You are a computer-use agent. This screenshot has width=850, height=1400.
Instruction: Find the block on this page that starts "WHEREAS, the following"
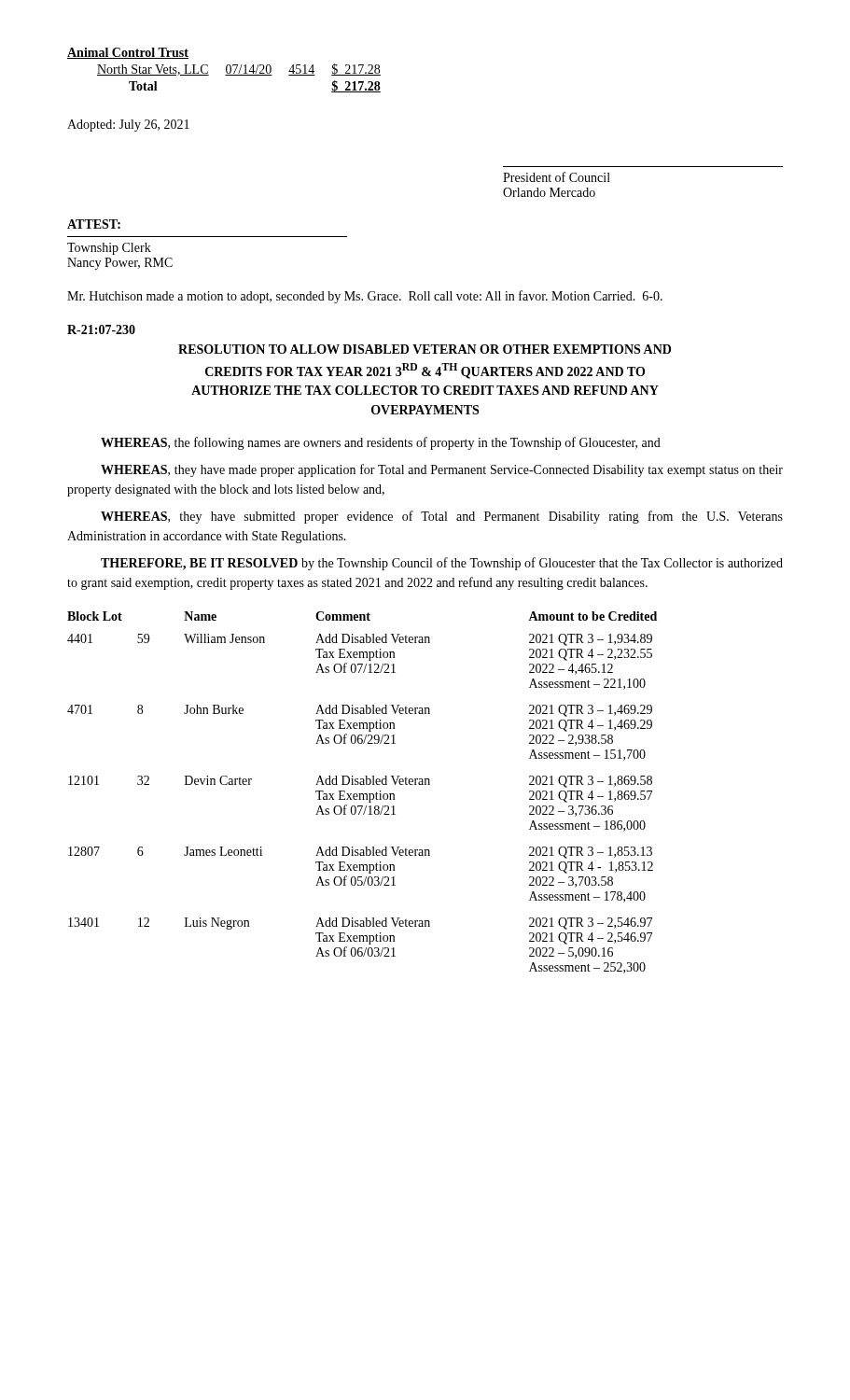click(x=381, y=443)
